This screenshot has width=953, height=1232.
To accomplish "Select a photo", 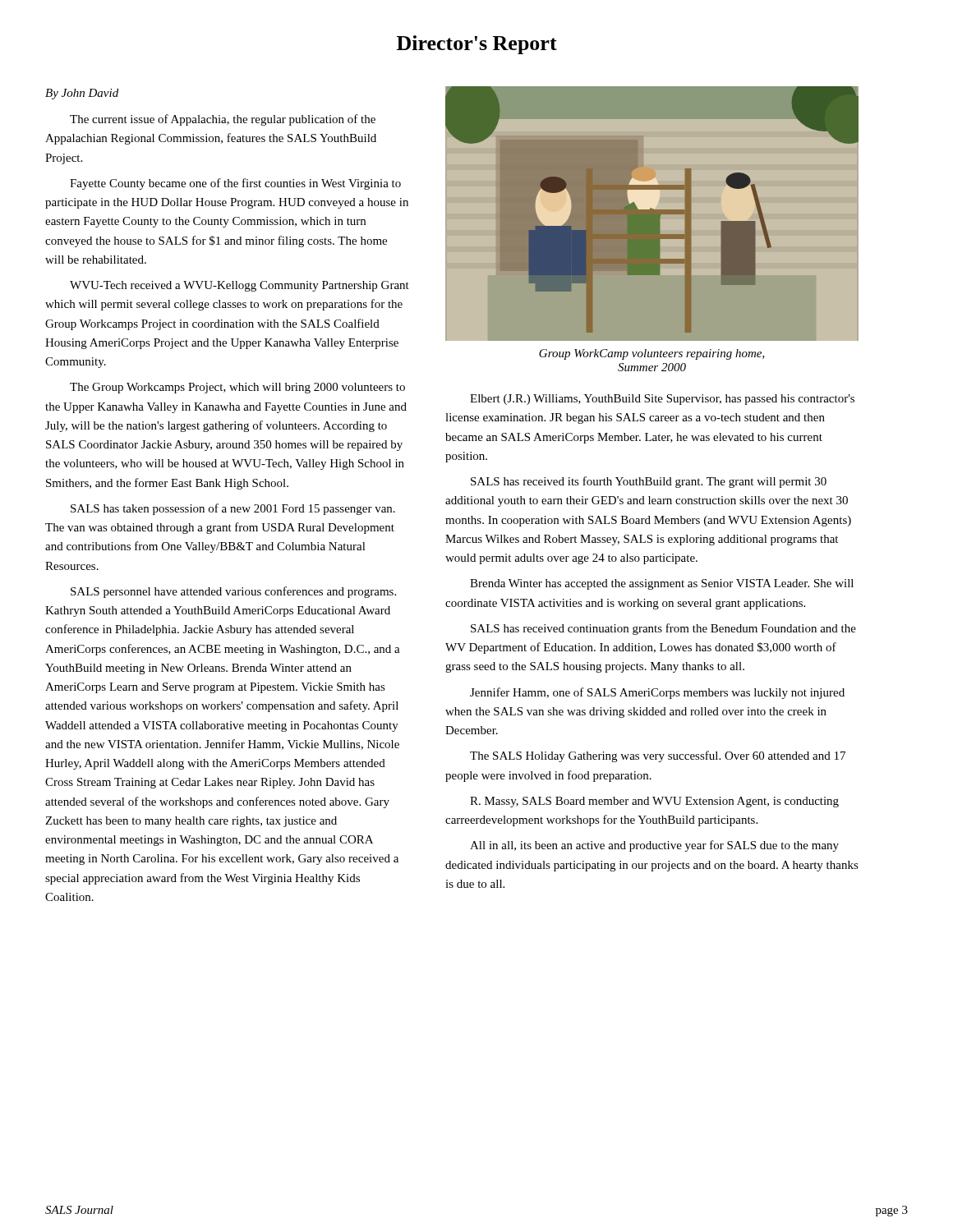I will [x=652, y=230].
